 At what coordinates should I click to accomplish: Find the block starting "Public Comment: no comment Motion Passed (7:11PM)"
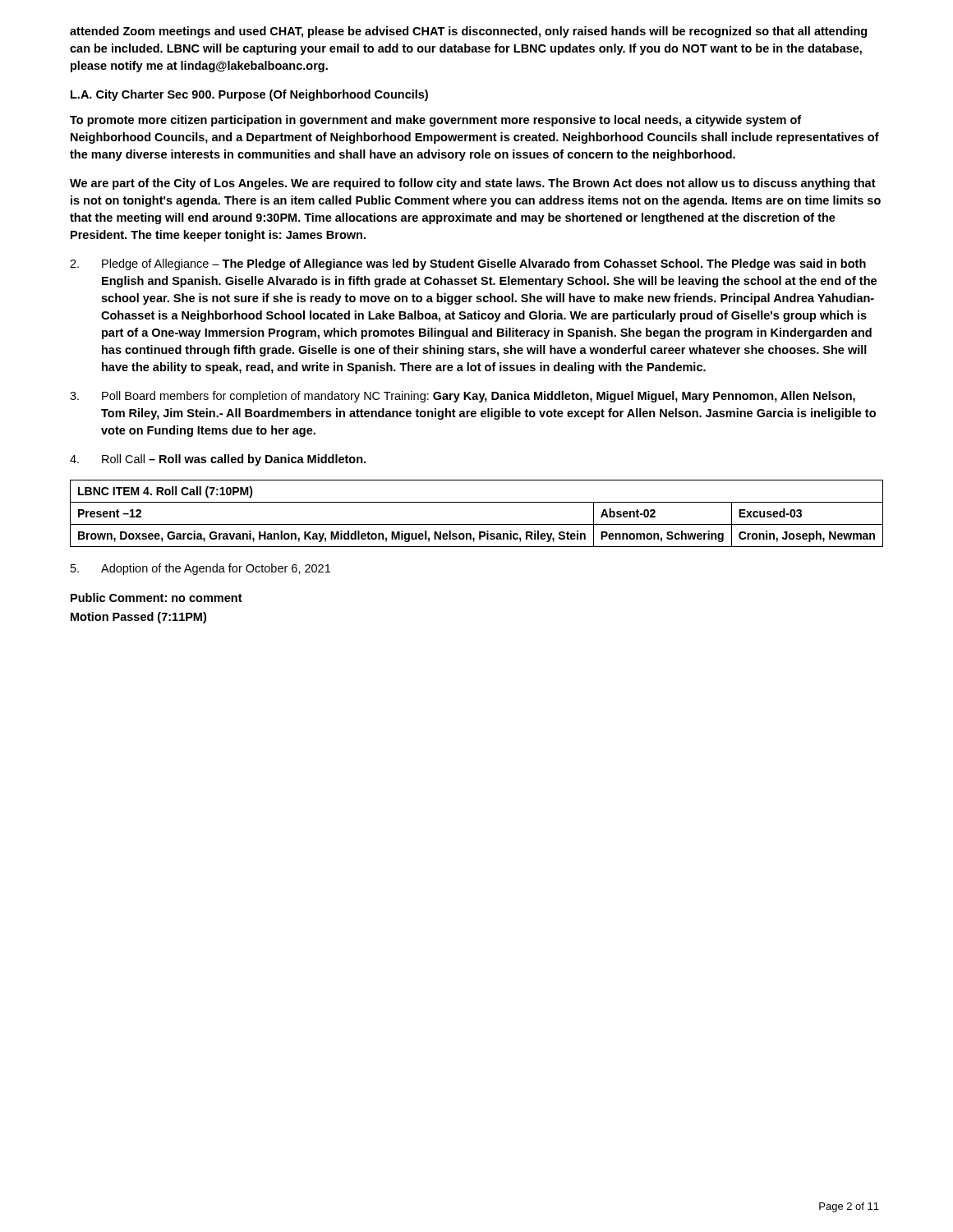point(156,607)
